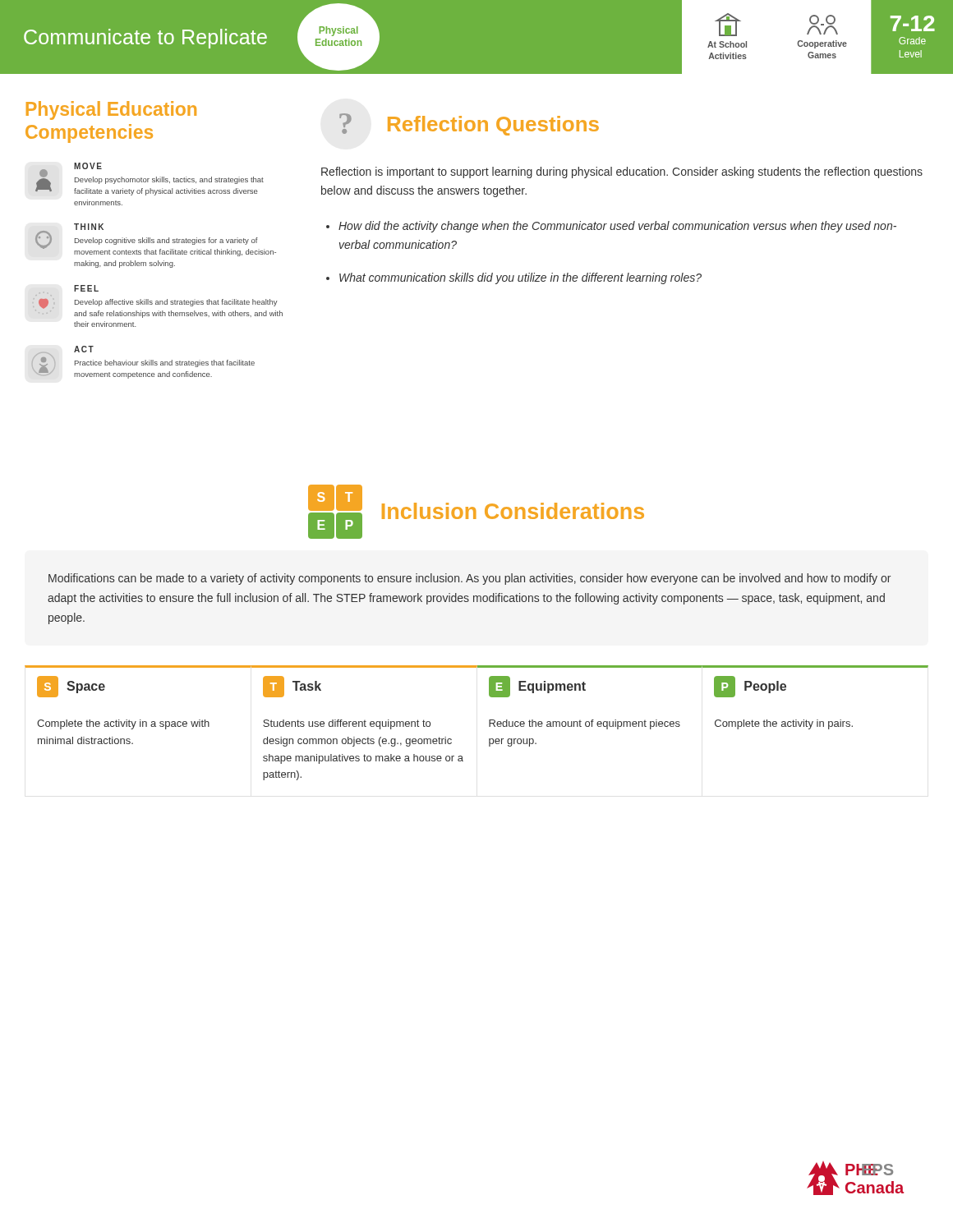Click on the text block starting "FEEL Develop affective skills and strategies that"
The height and width of the screenshot is (1232, 953).
click(156, 307)
